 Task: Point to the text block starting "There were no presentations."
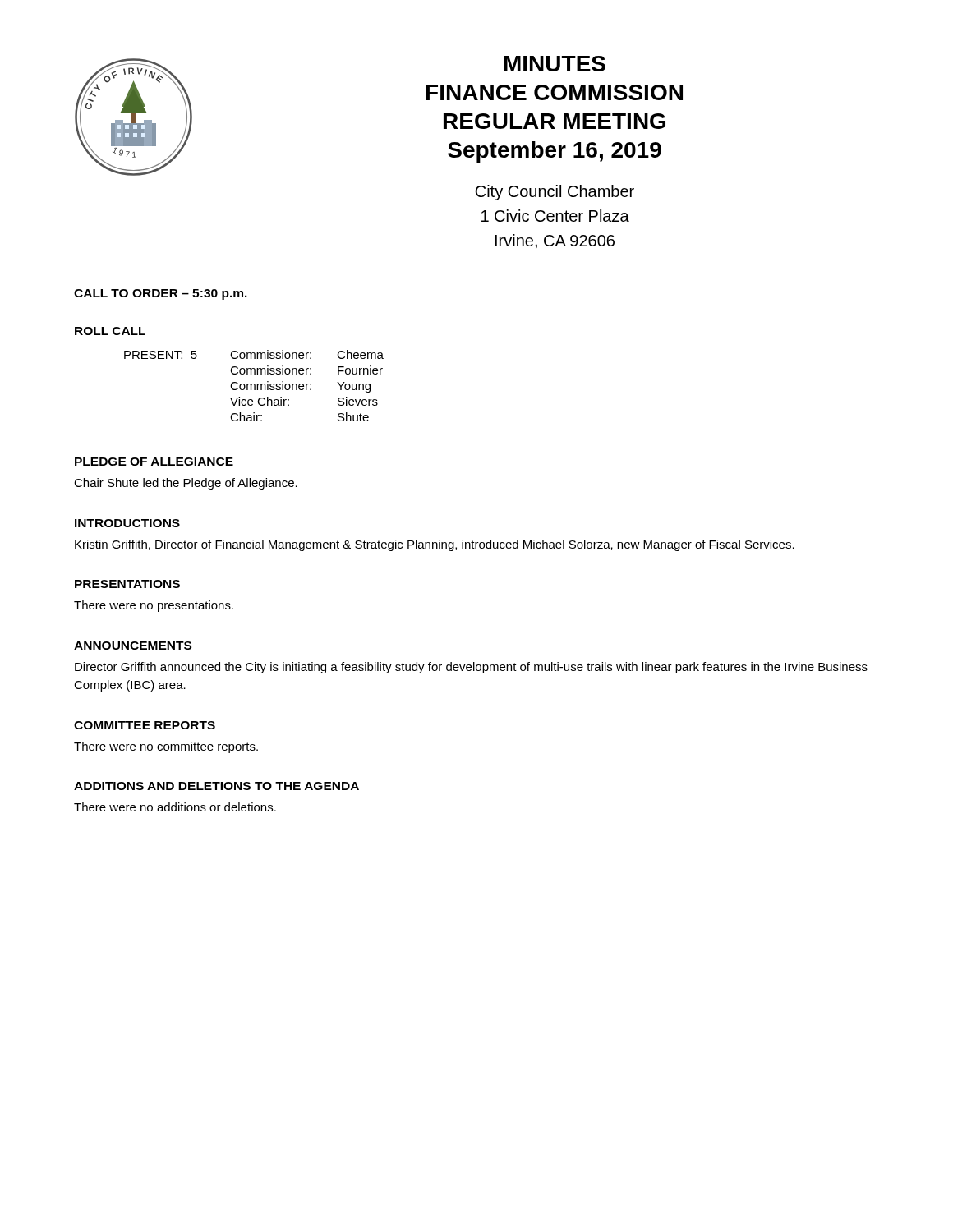pos(154,605)
